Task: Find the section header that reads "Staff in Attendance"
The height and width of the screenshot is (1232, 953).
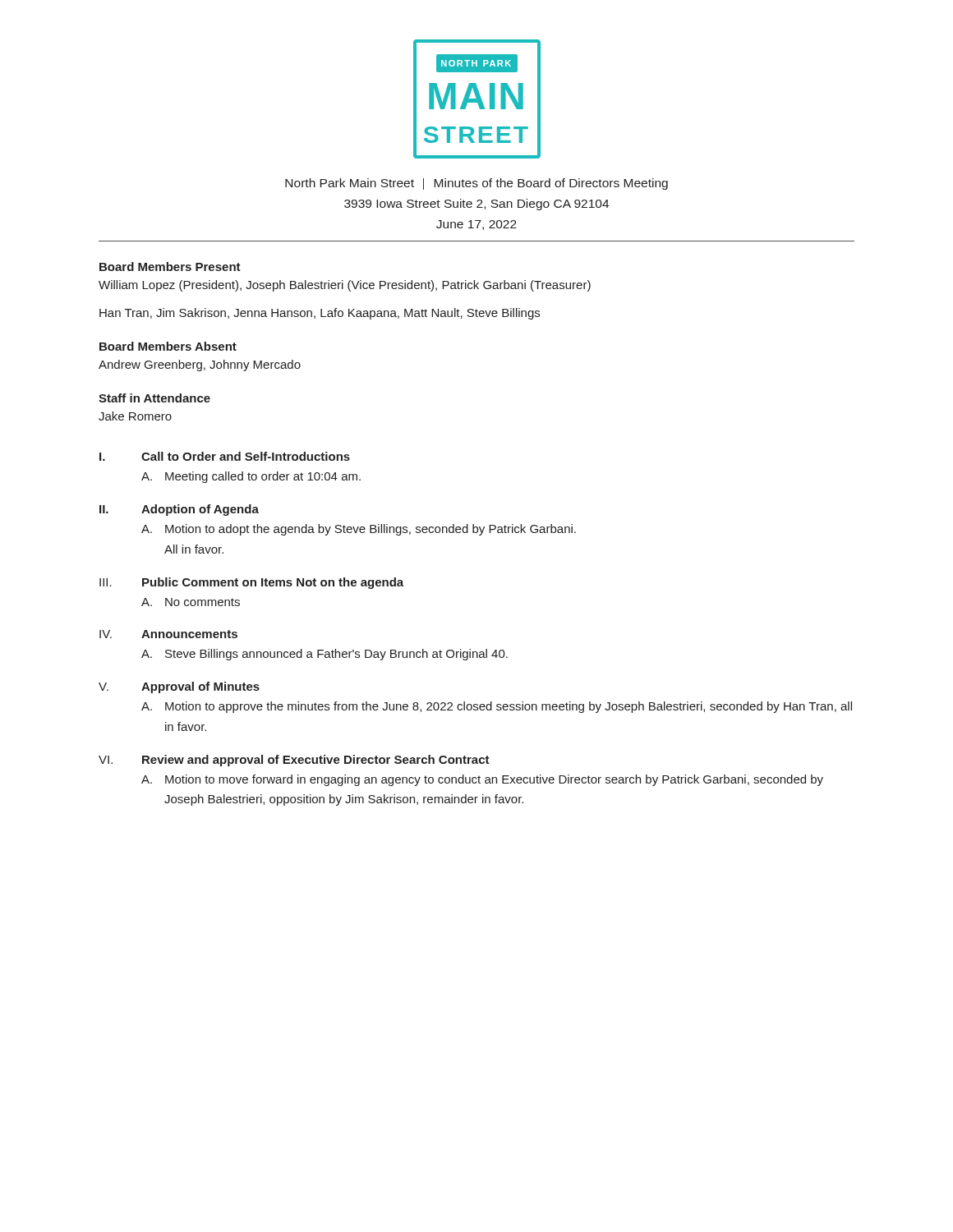Action: 154,398
